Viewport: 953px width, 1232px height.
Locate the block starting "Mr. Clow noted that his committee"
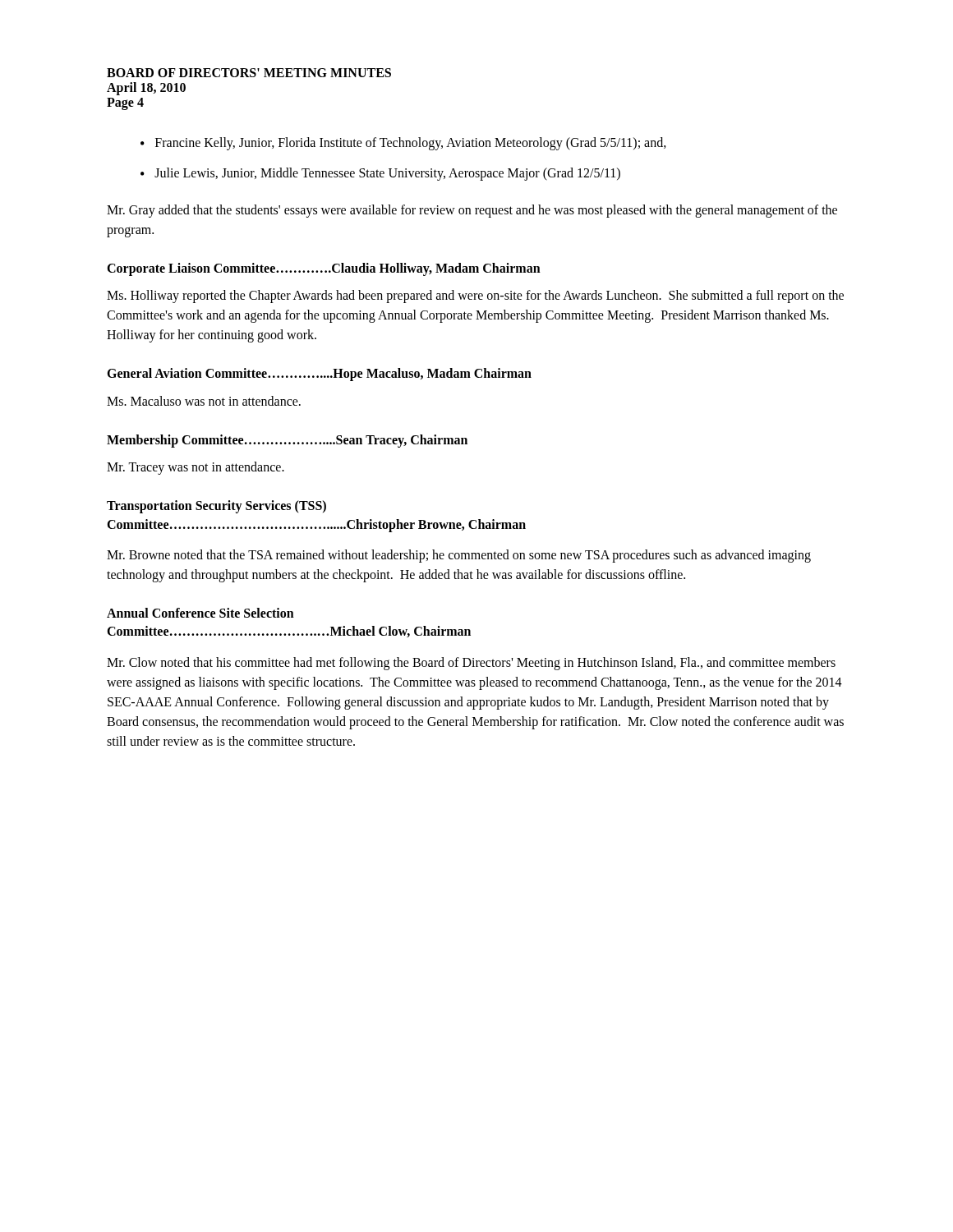click(x=475, y=702)
